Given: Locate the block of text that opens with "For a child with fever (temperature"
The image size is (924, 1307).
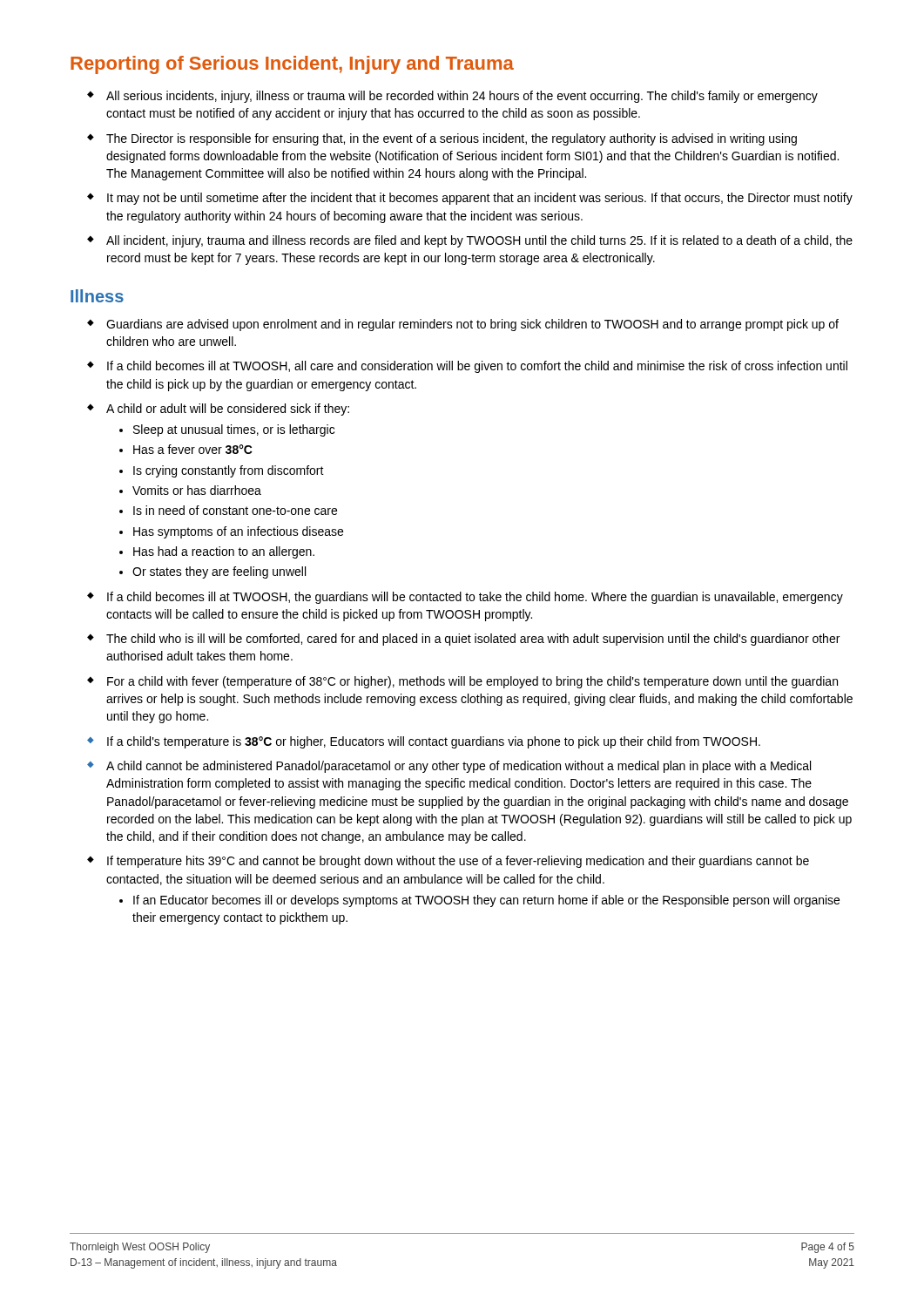Looking at the screenshot, I should [x=480, y=699].
